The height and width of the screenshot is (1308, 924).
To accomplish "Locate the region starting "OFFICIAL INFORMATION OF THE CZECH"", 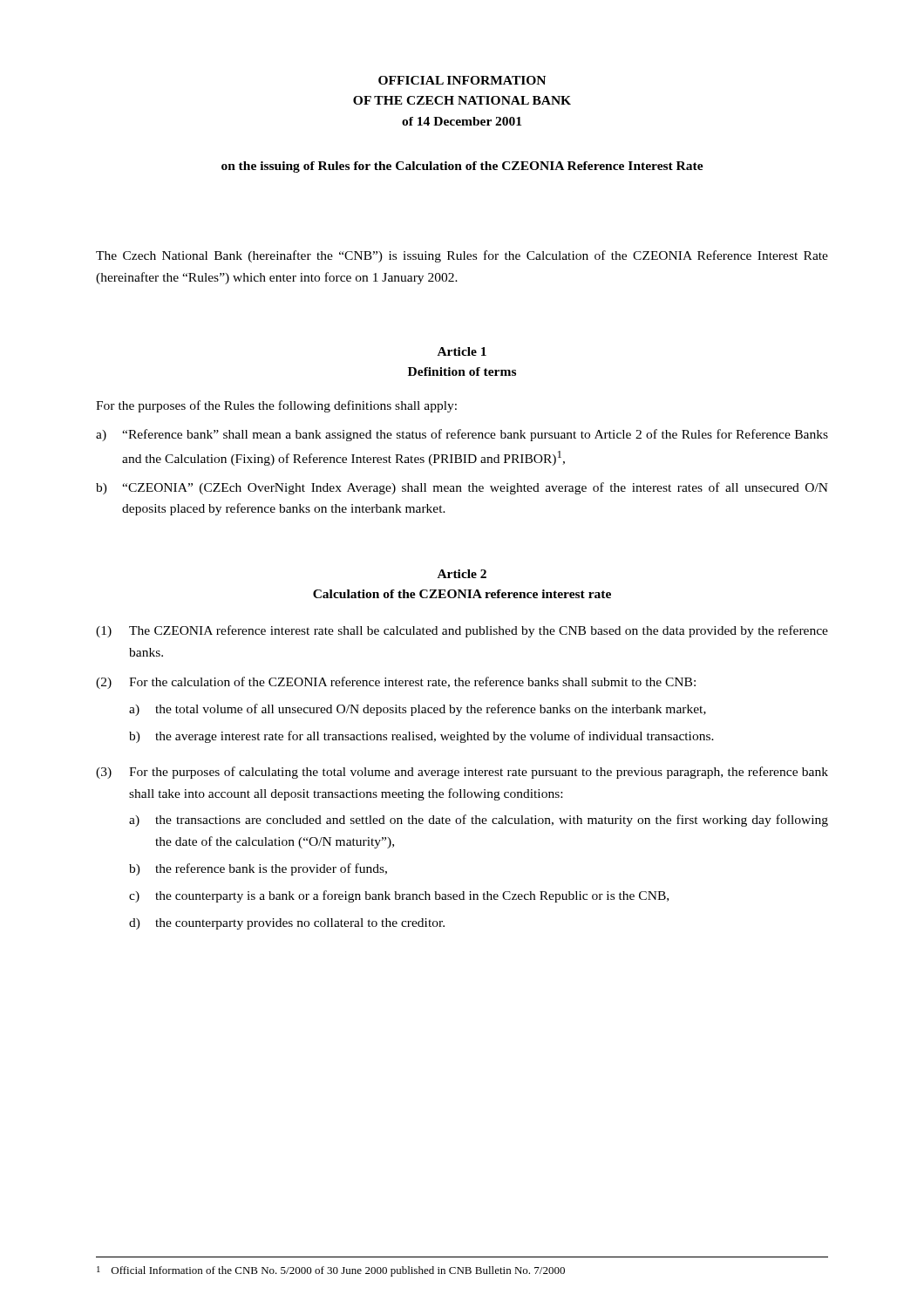I will tap(462, 100).
